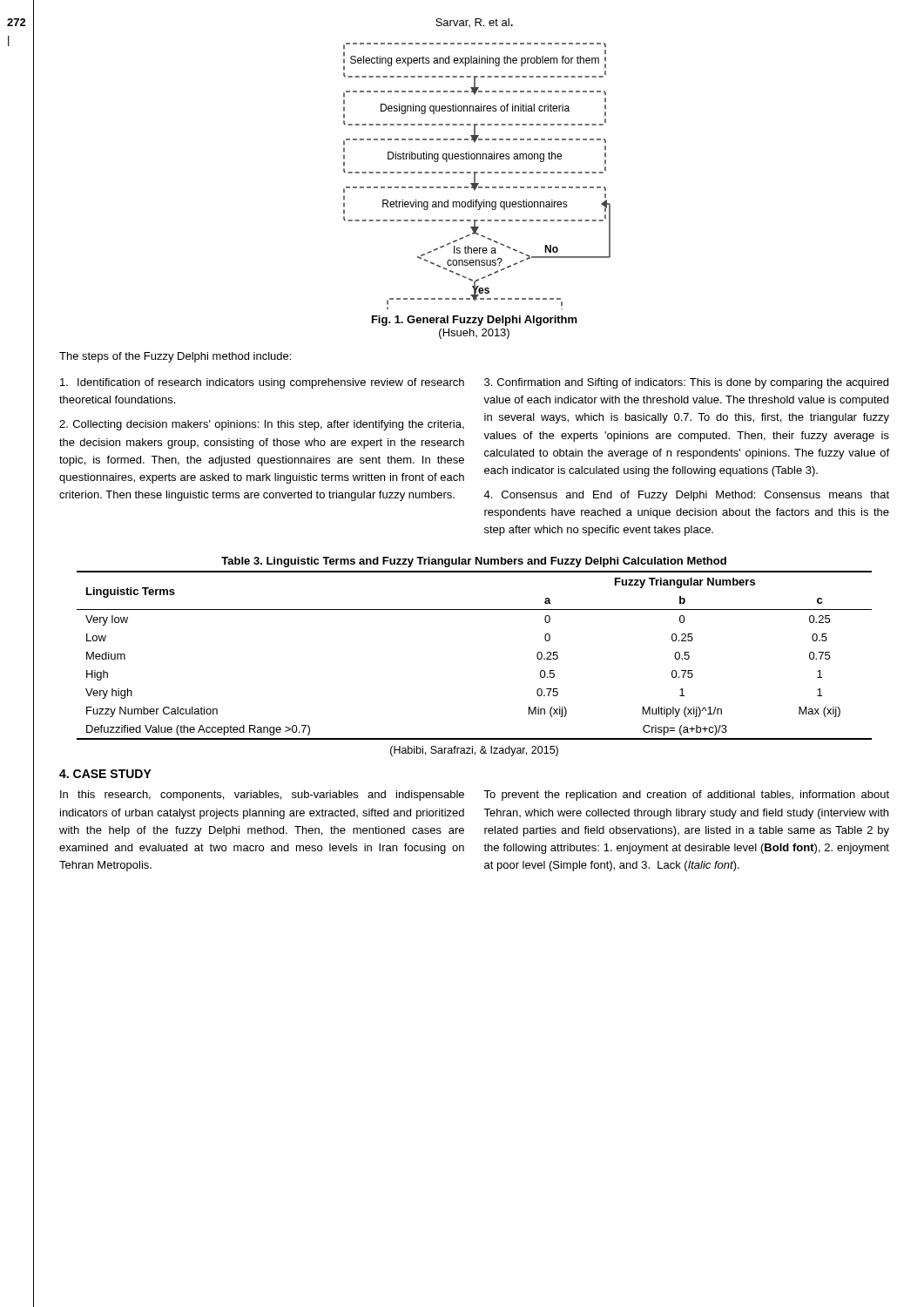Click the caption that begins "Table 3. Linguistic Terms and Fuzzy Triangular Numbers"
Image resolution: width=924 pixels, height=1307 pixels.
[474, 561]
